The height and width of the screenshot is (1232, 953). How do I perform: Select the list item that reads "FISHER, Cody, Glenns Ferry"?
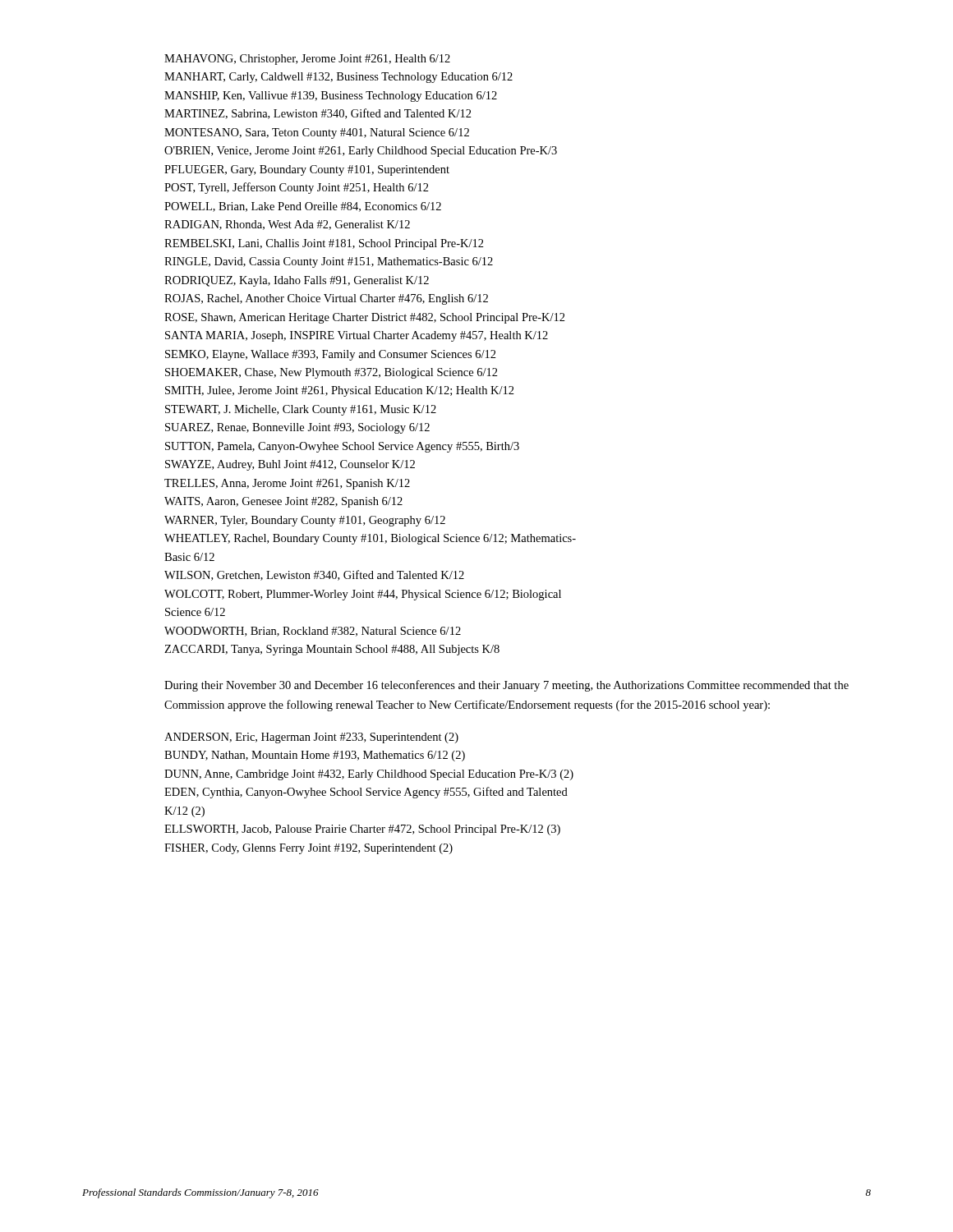(x=309, y=847)
